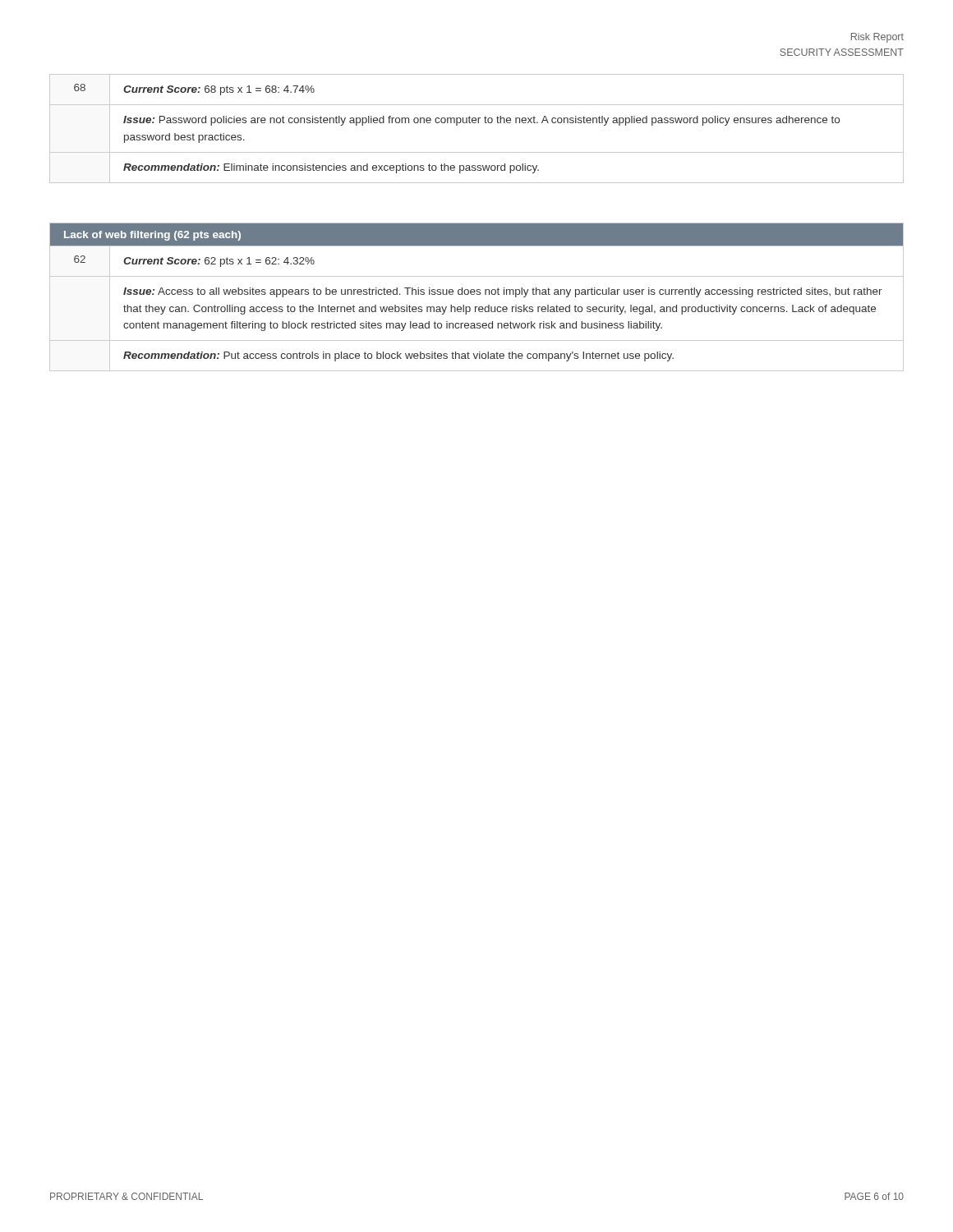The image size is (953, 1232).
Task: Locate the block of text that opens with "Recommendation: Eliminate inconsistencies and exceptions to the password"
Action: pyautogui.click(x=332, y=167)
